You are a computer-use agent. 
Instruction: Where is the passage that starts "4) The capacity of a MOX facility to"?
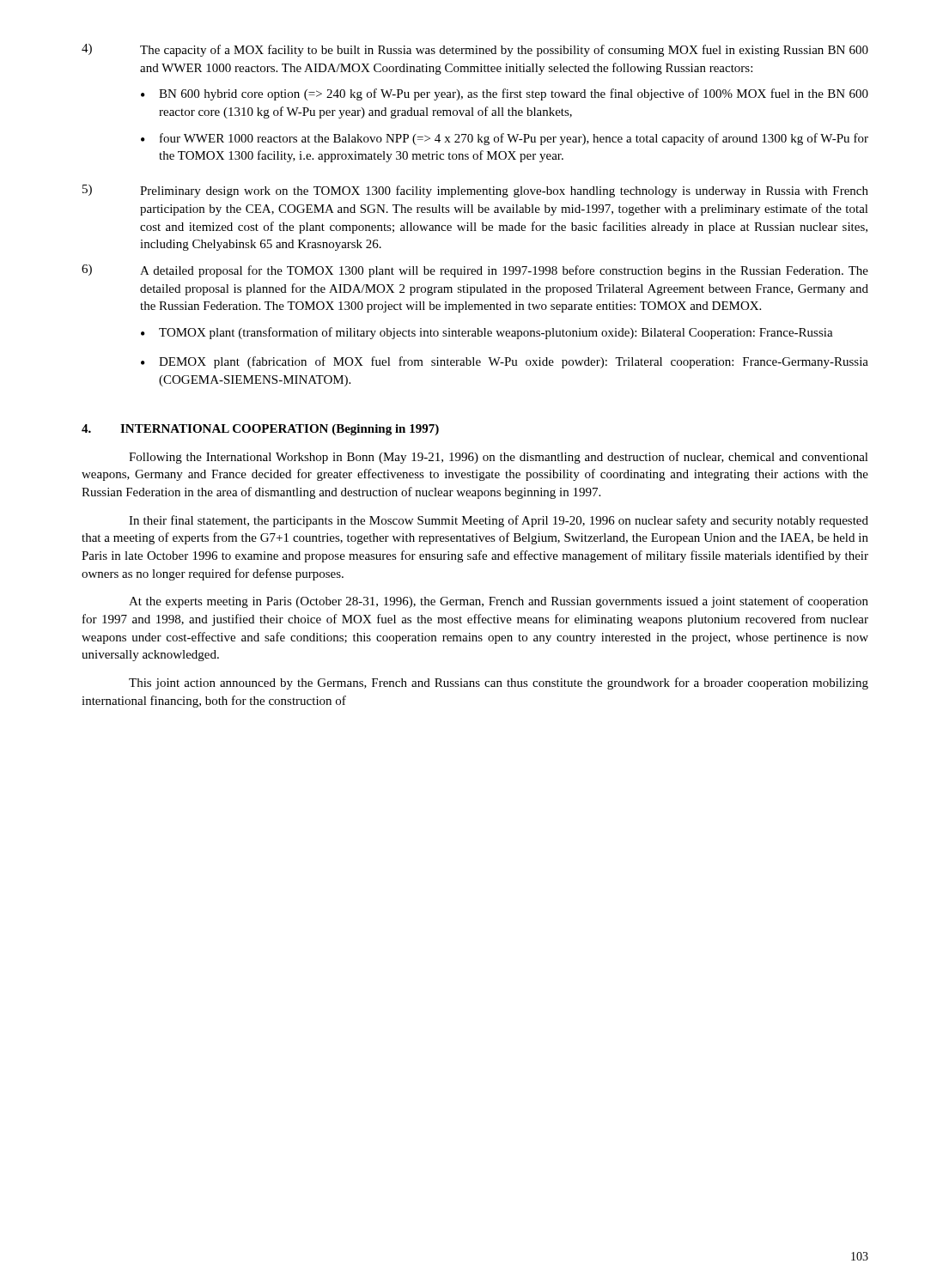(x=475, y=107)
